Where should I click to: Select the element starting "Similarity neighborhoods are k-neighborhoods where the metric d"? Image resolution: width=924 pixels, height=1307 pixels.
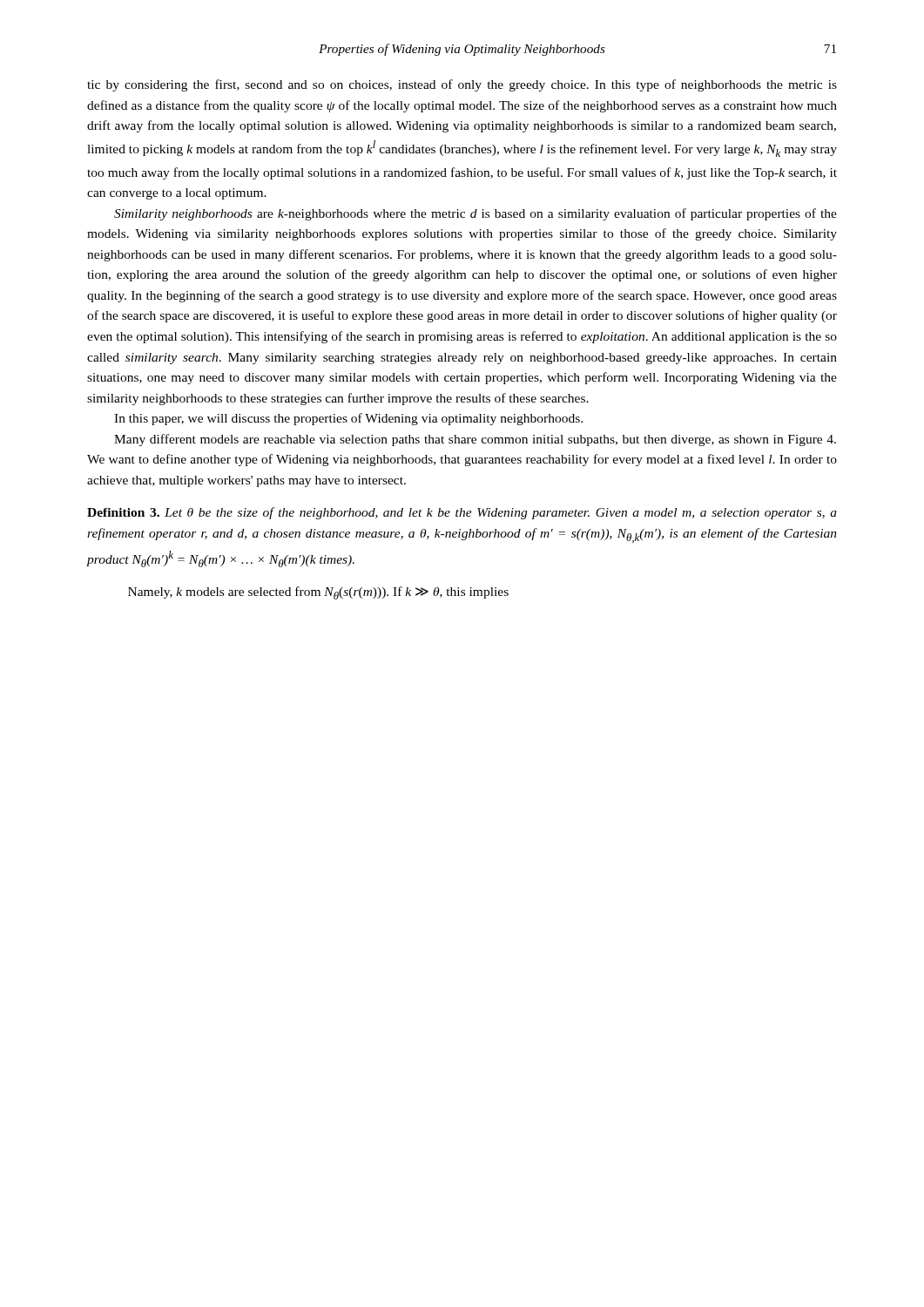click(462, 305)
